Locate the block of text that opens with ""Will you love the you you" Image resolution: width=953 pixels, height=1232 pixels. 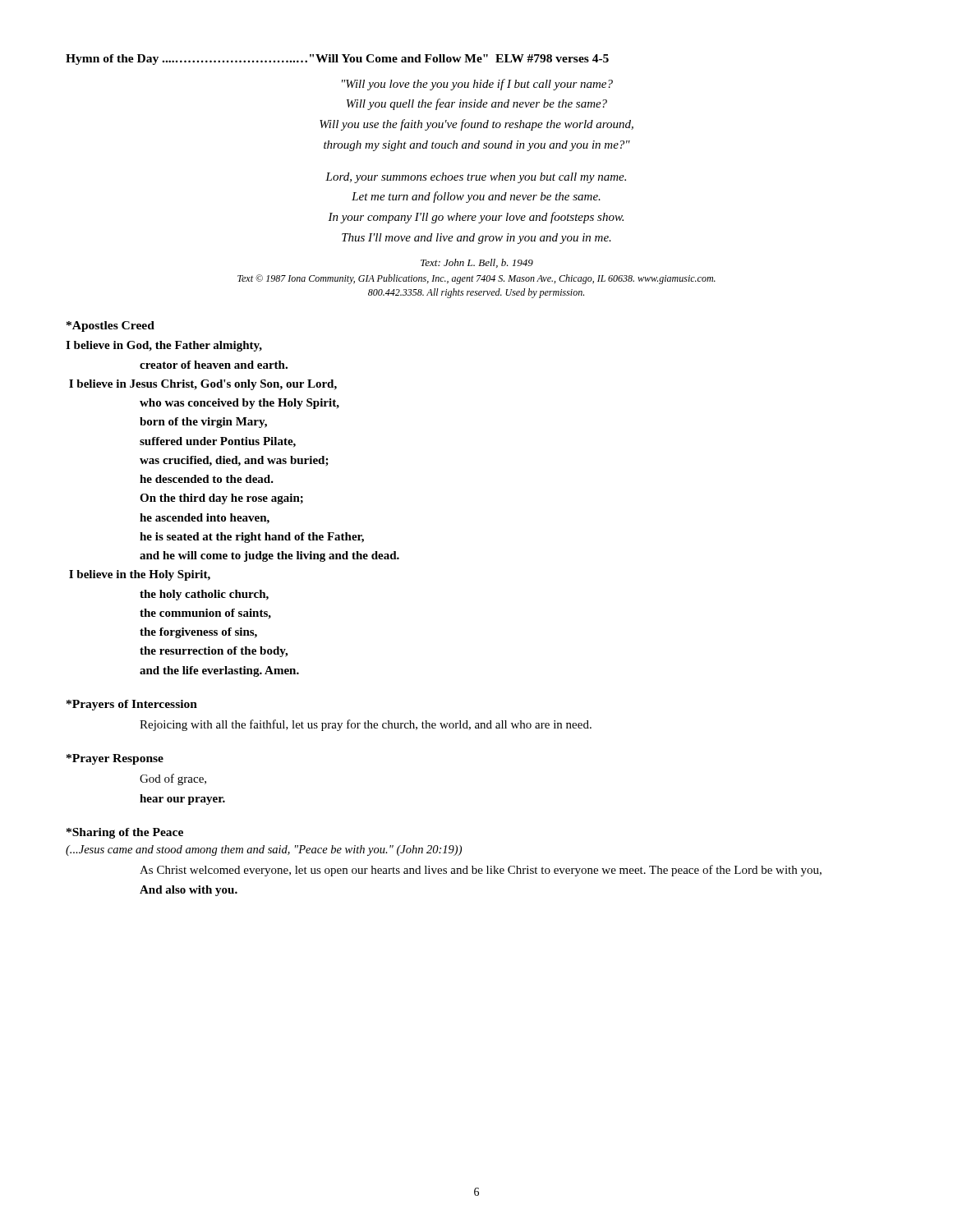(476, 114)
